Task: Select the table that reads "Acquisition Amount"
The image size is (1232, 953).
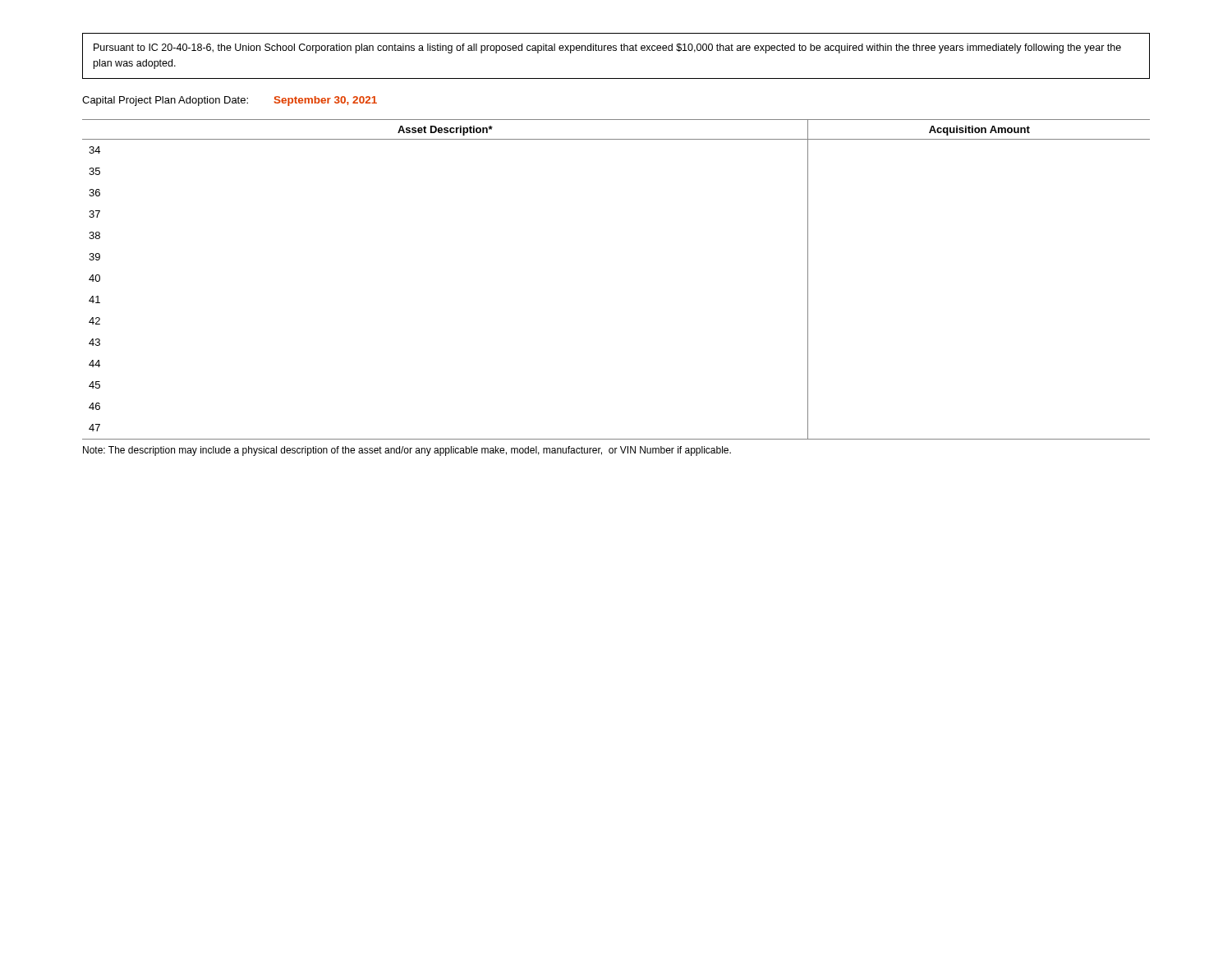Action: click(616, 279)
